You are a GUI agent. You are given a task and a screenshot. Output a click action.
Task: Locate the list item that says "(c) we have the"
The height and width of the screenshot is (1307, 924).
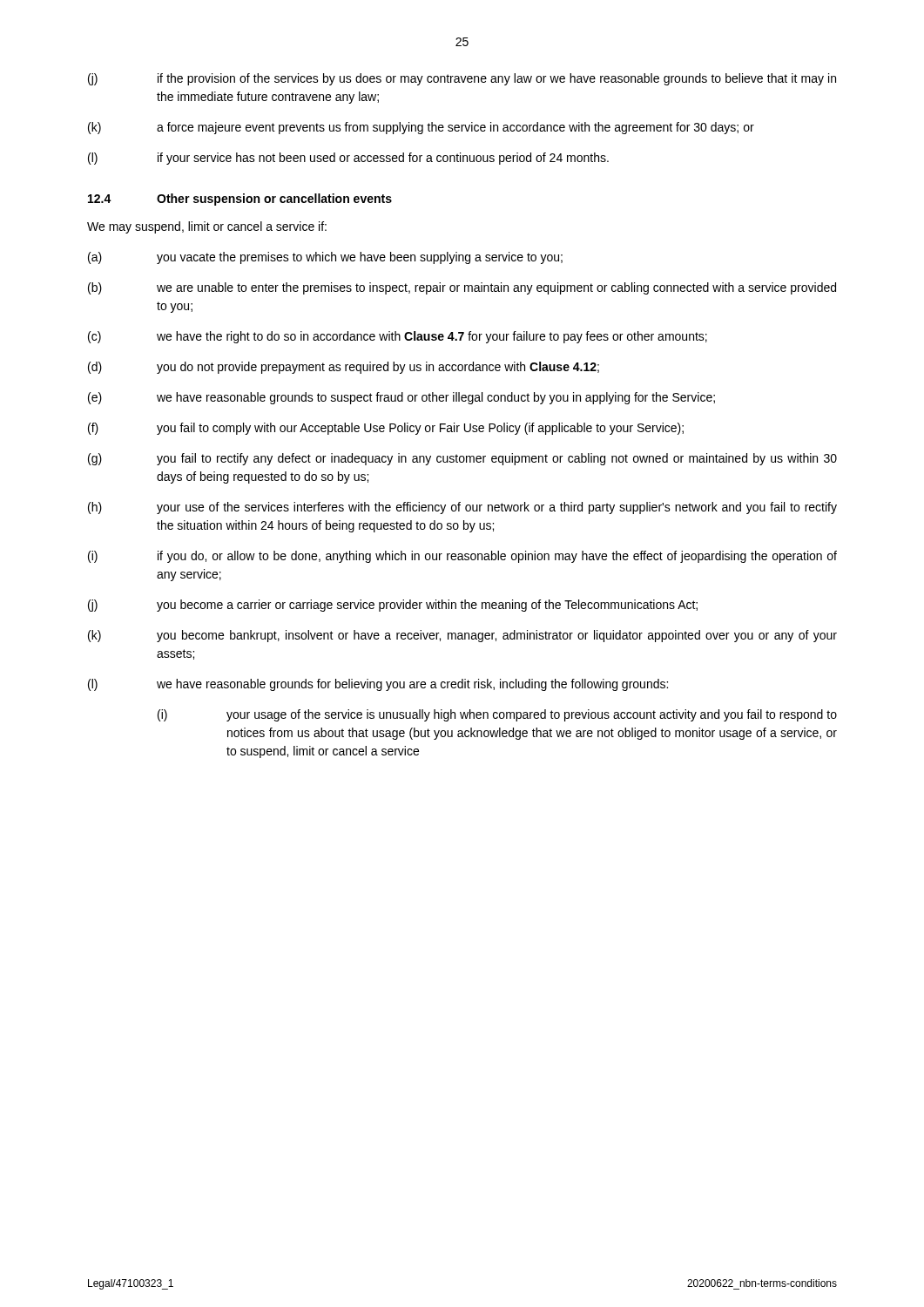[462, 337]
